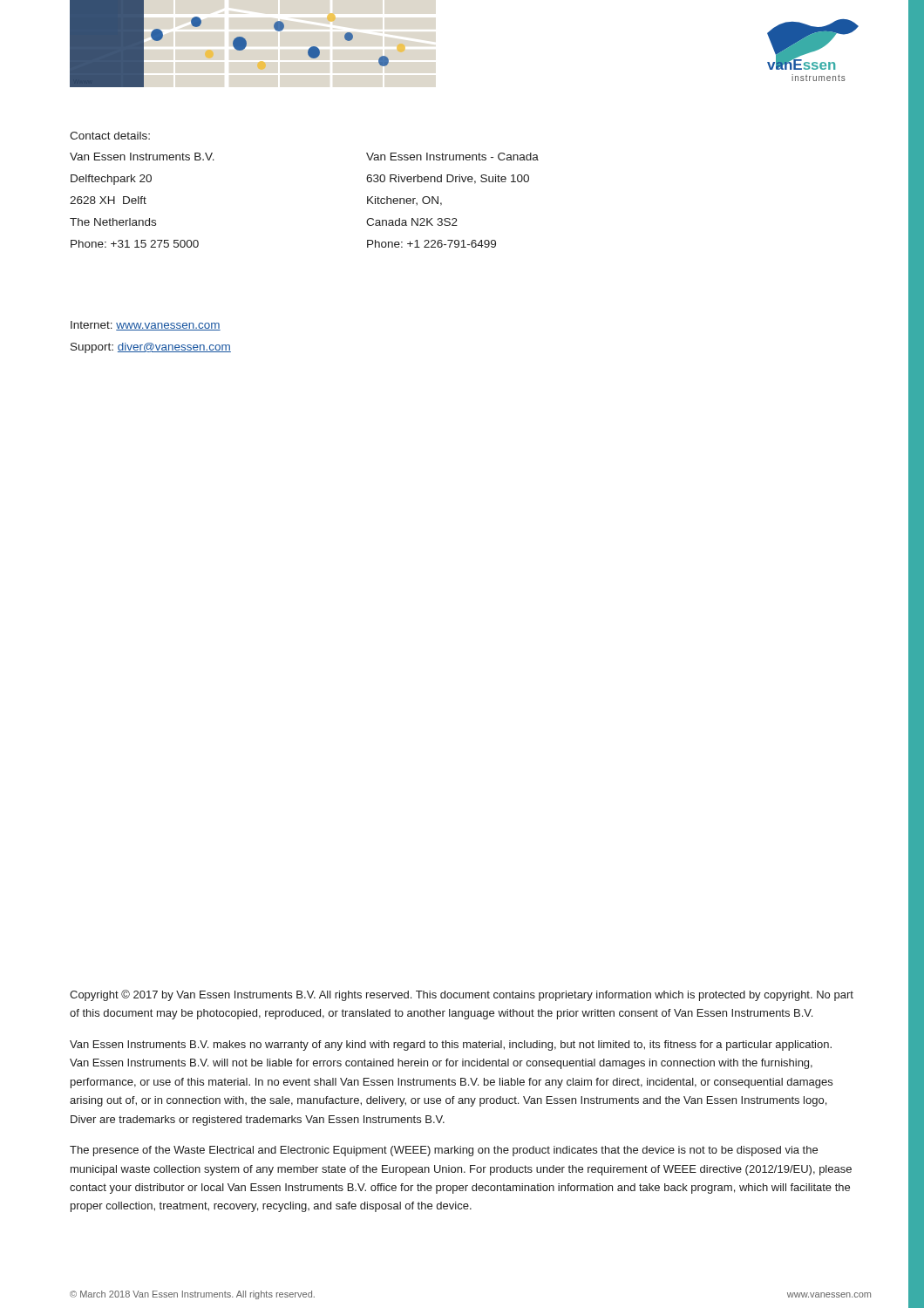Where is the passage that starts "Copyright © 2017 by Van Essen Instruments"?
Image resolution: width=924 pixels, height=1308 pixels.
pyautogui.click(x=461, y=1004)
